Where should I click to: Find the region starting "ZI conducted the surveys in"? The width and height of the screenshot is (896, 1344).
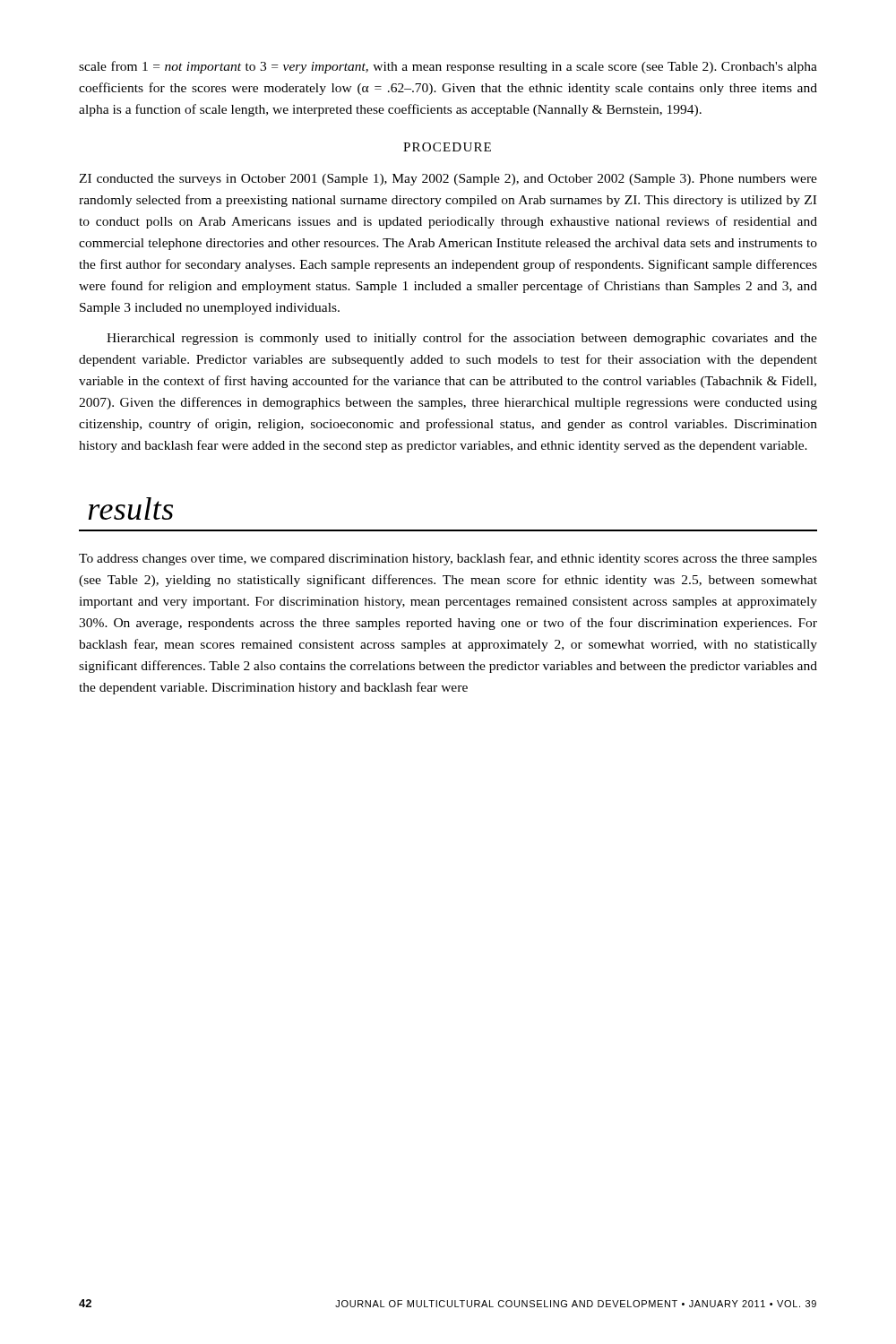[448, 242]
